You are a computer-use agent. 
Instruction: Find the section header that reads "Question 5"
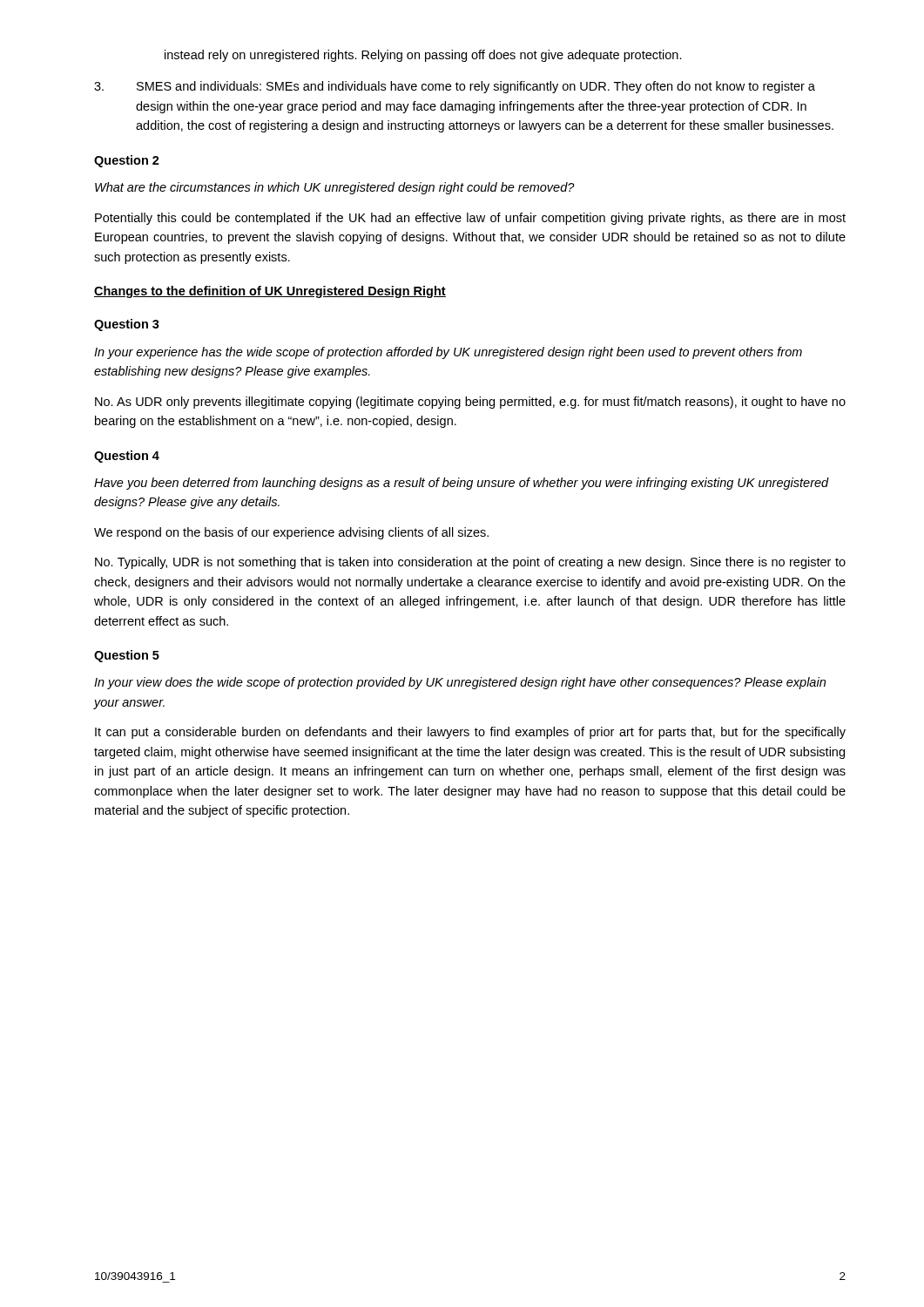point(127,655)
